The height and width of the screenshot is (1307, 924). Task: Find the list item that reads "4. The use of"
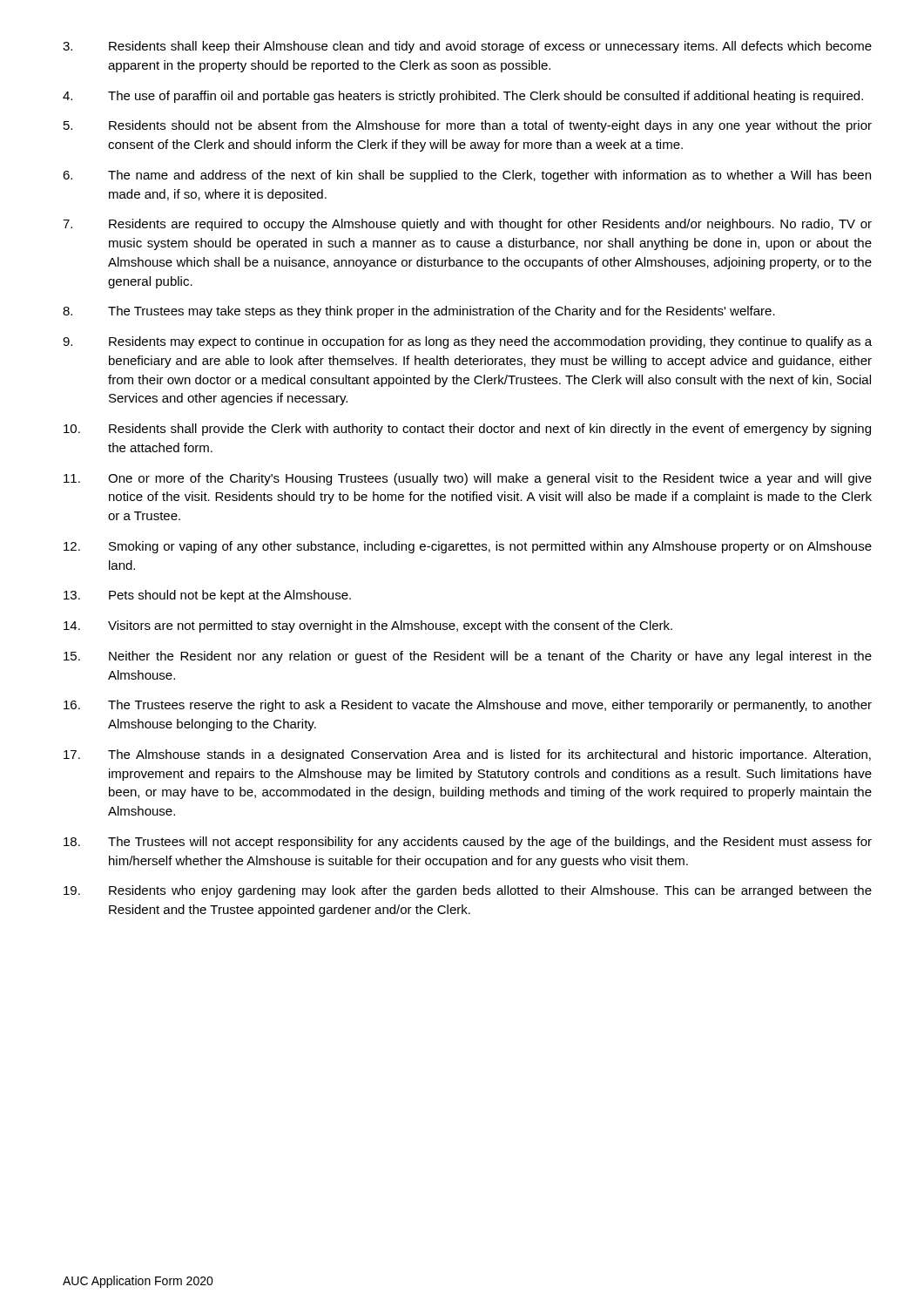click(467, 95)
